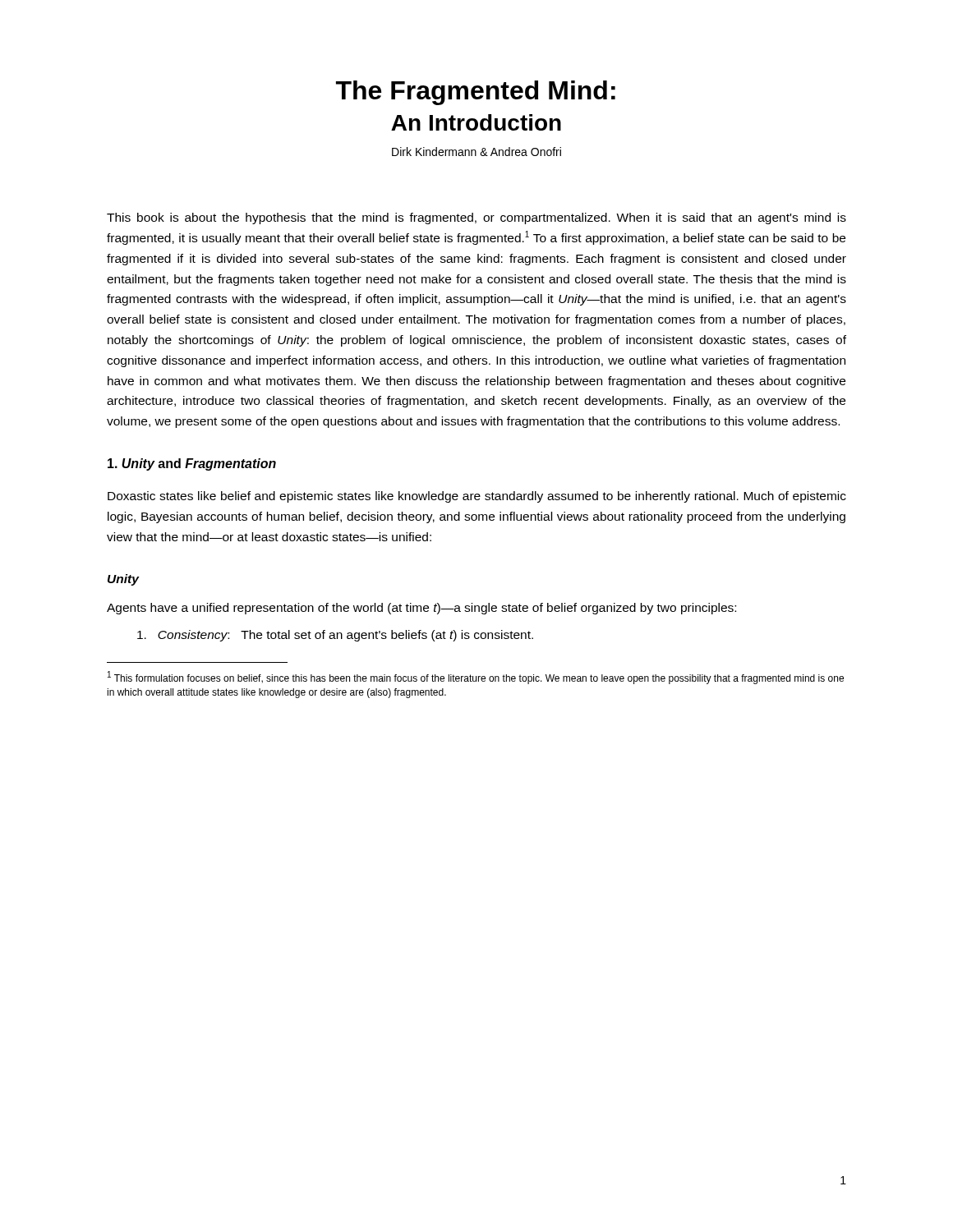The image size is (953, 1232).
Task: Find the block starting "Consistency: The total set of an agent's"
Action: 335,635
